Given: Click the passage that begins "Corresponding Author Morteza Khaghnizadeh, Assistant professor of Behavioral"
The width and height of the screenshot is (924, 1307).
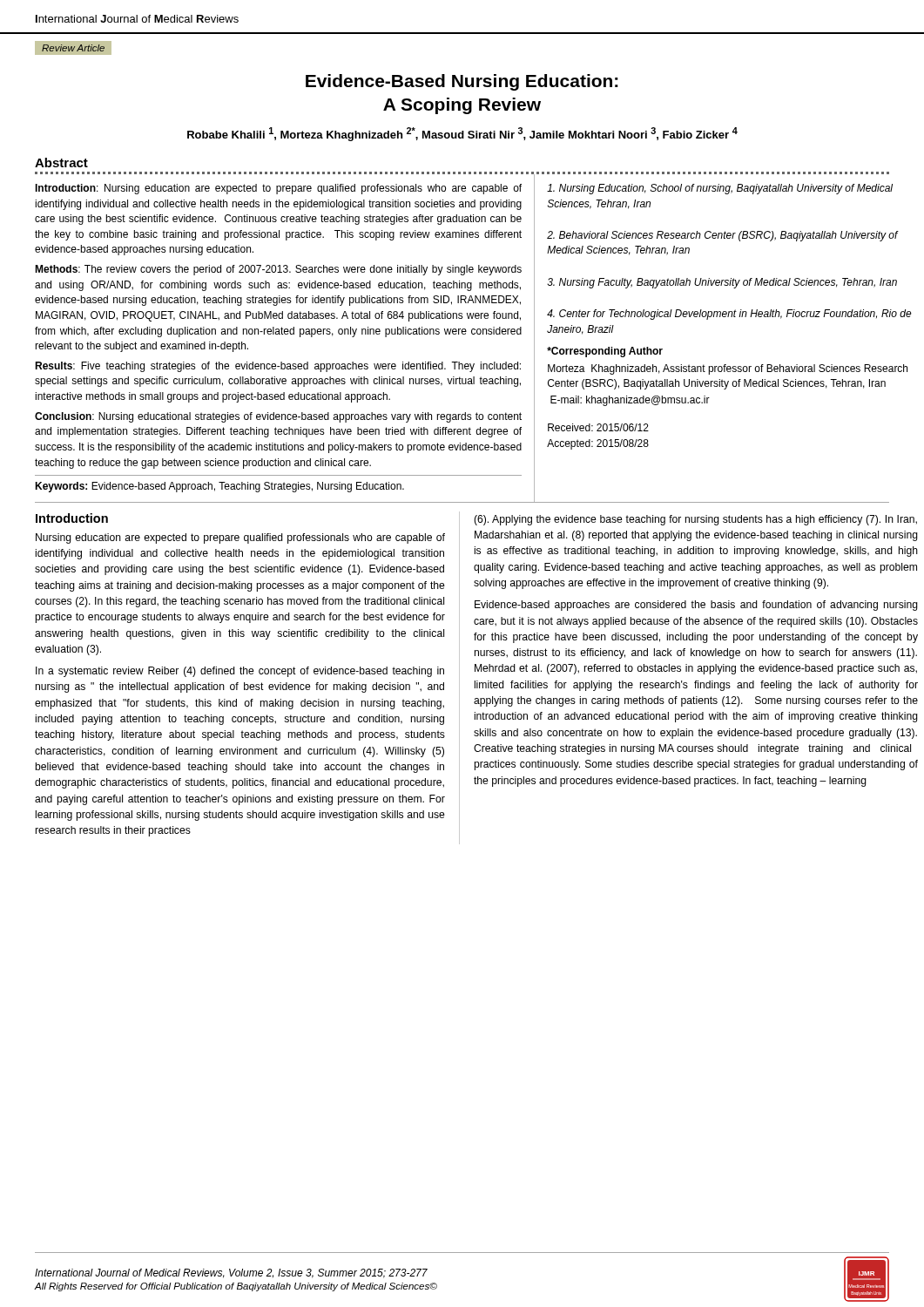Looking at the screenshot, I should [731, 376].
